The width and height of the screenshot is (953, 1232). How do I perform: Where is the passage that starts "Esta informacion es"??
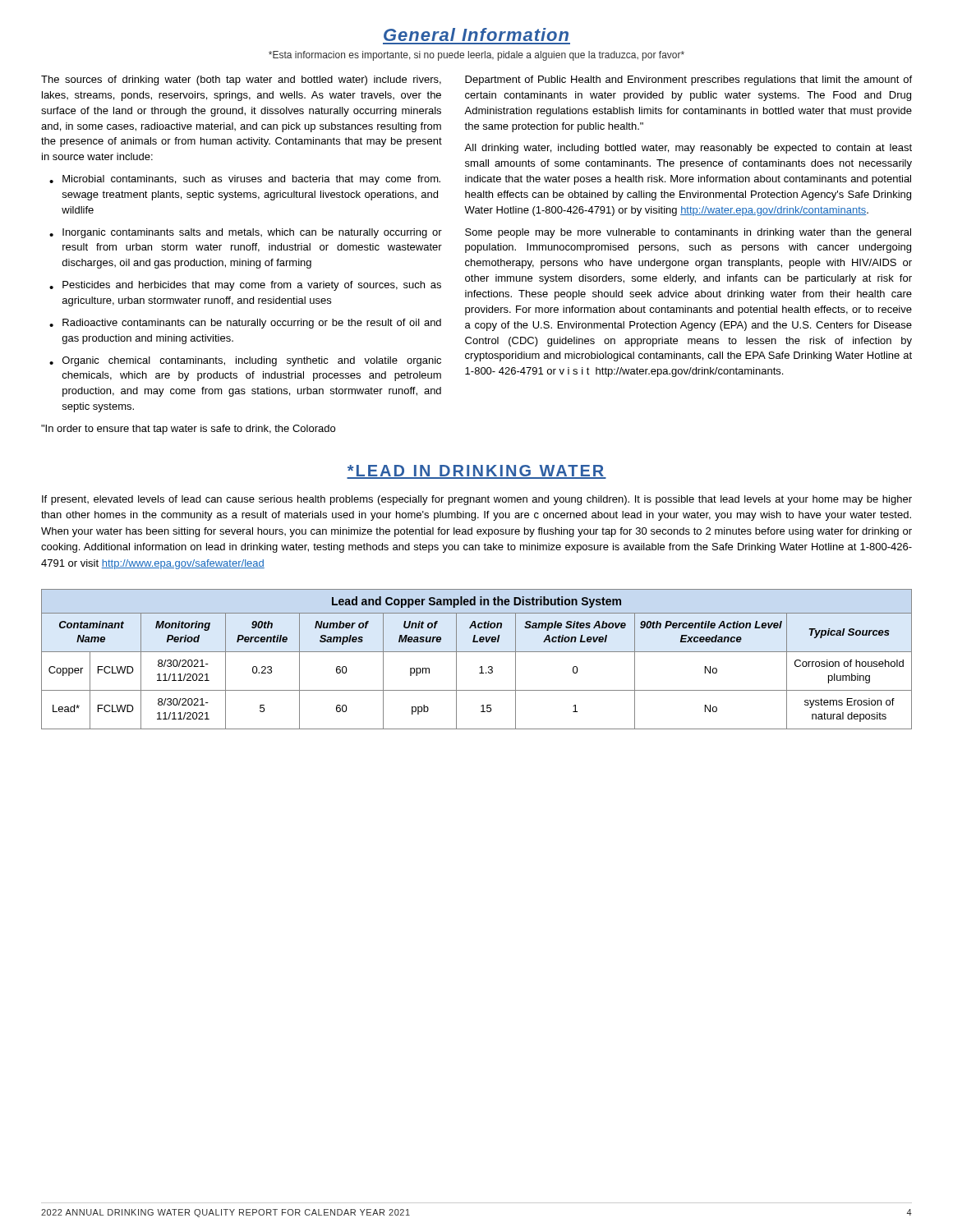tap(476, 55)
